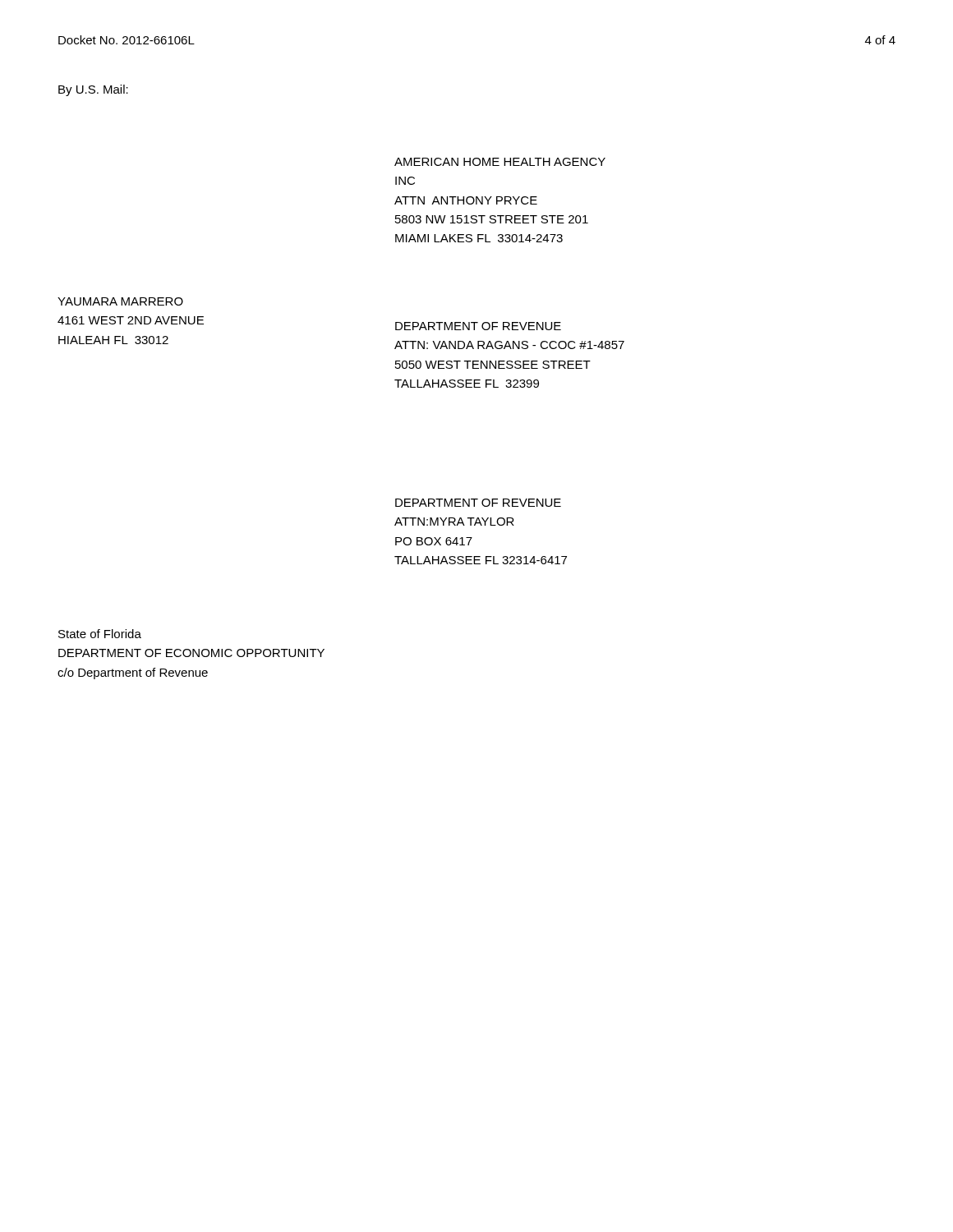Select the region starting "By U.S. Mail:"
Viewport: 953px width, 1232px height.
(93, 89)
